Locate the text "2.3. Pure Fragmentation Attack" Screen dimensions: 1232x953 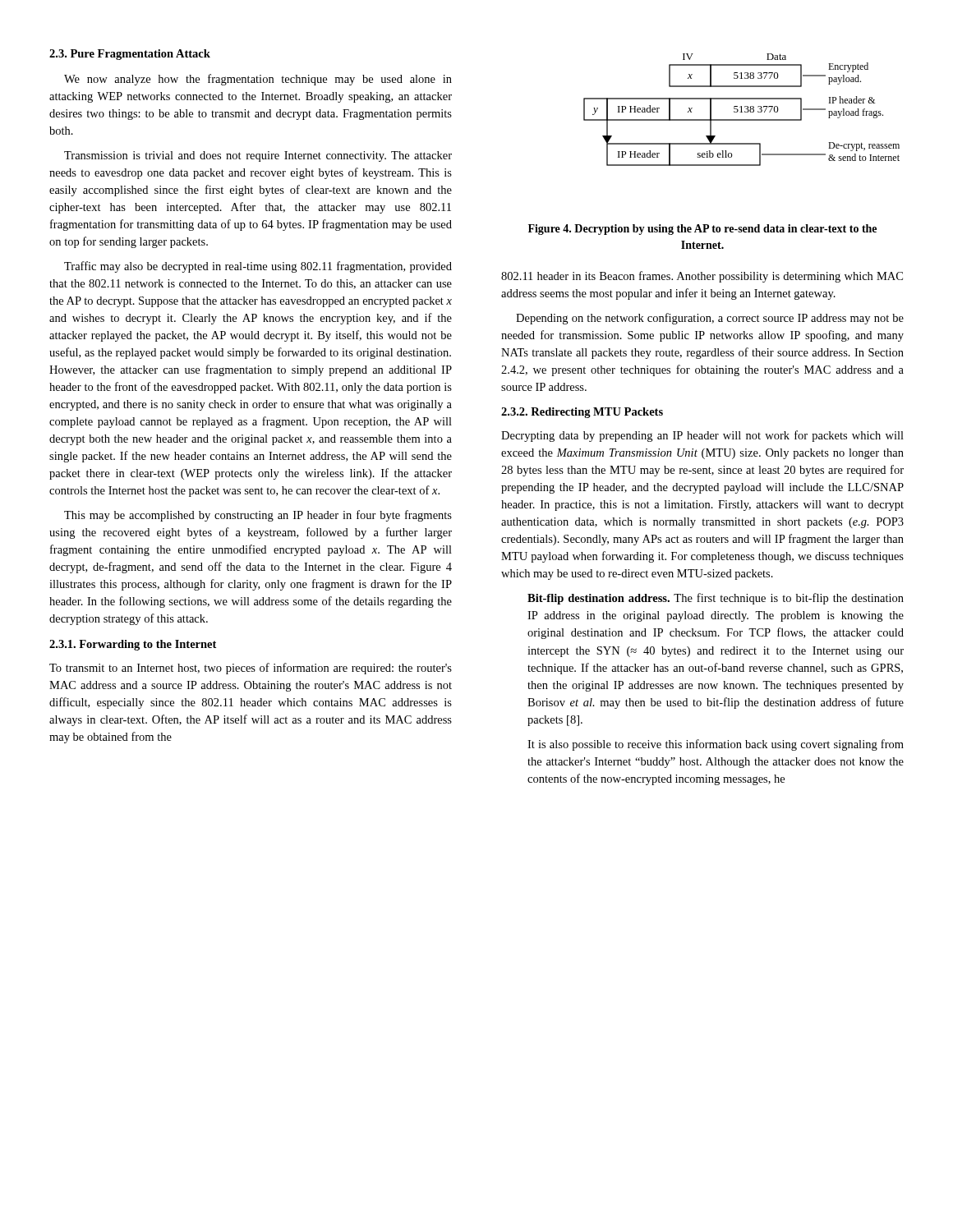[x=130, y=53]
